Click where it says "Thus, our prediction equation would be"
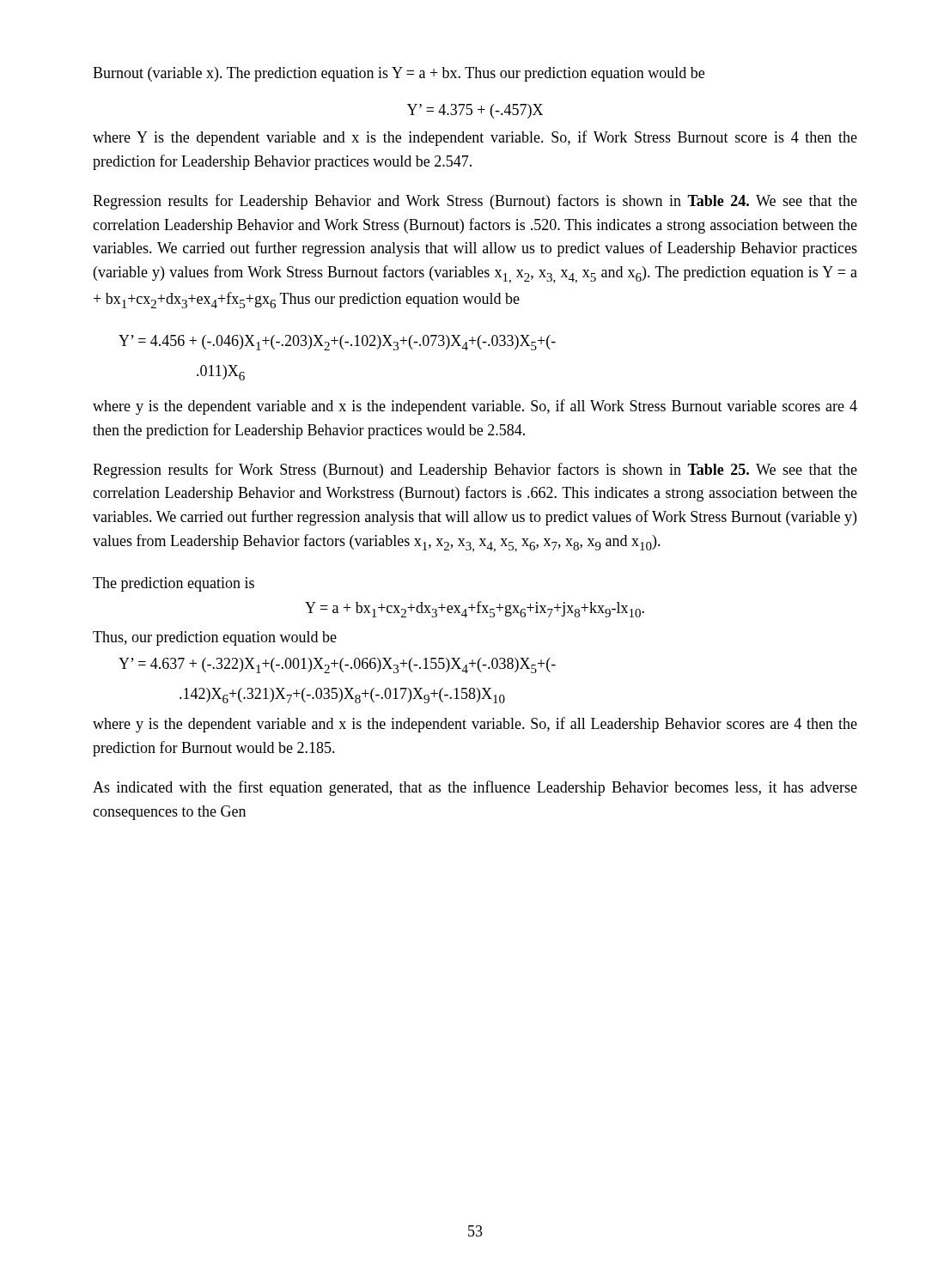This screenshot has height=1288, width=950. point(215,638)
